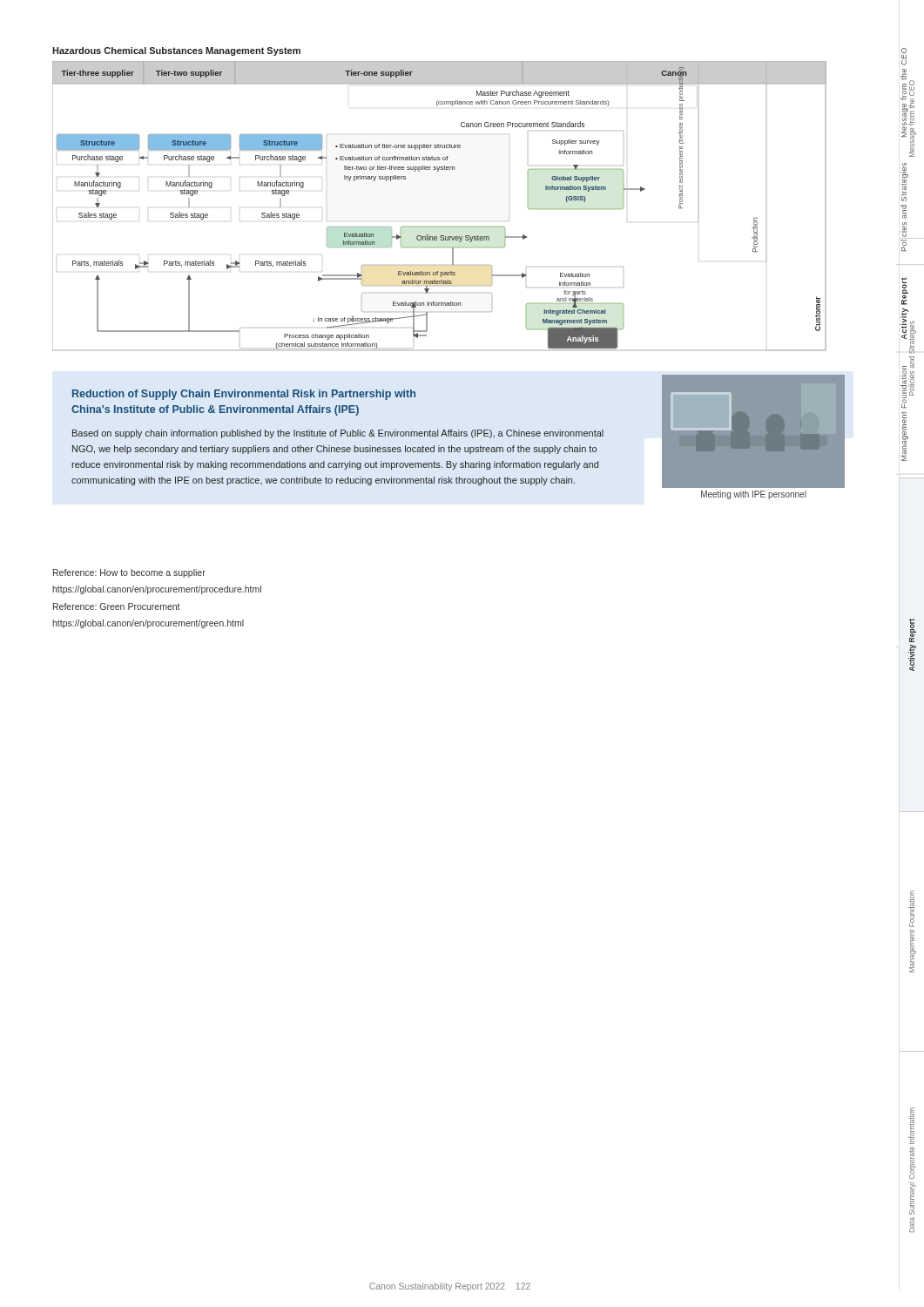The width and height of the screenshot is (924, 1307).
Task: Click on the text starting "Hazardous Chemical Substances Management System"
Action: [177, 51]
